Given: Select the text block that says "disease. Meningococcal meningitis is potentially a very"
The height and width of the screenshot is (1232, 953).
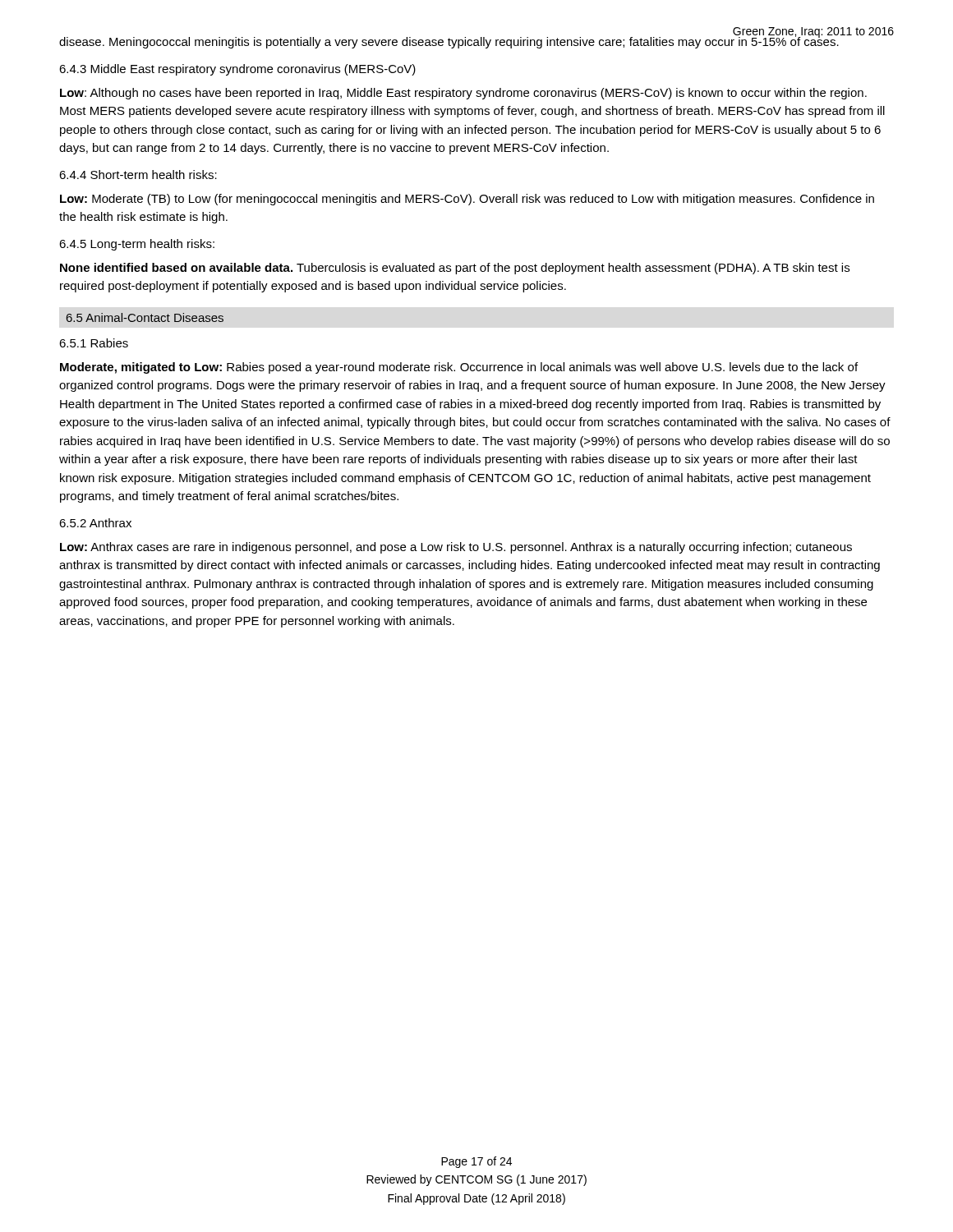Looking at the screenshot, I should click(x=449, y=41).
